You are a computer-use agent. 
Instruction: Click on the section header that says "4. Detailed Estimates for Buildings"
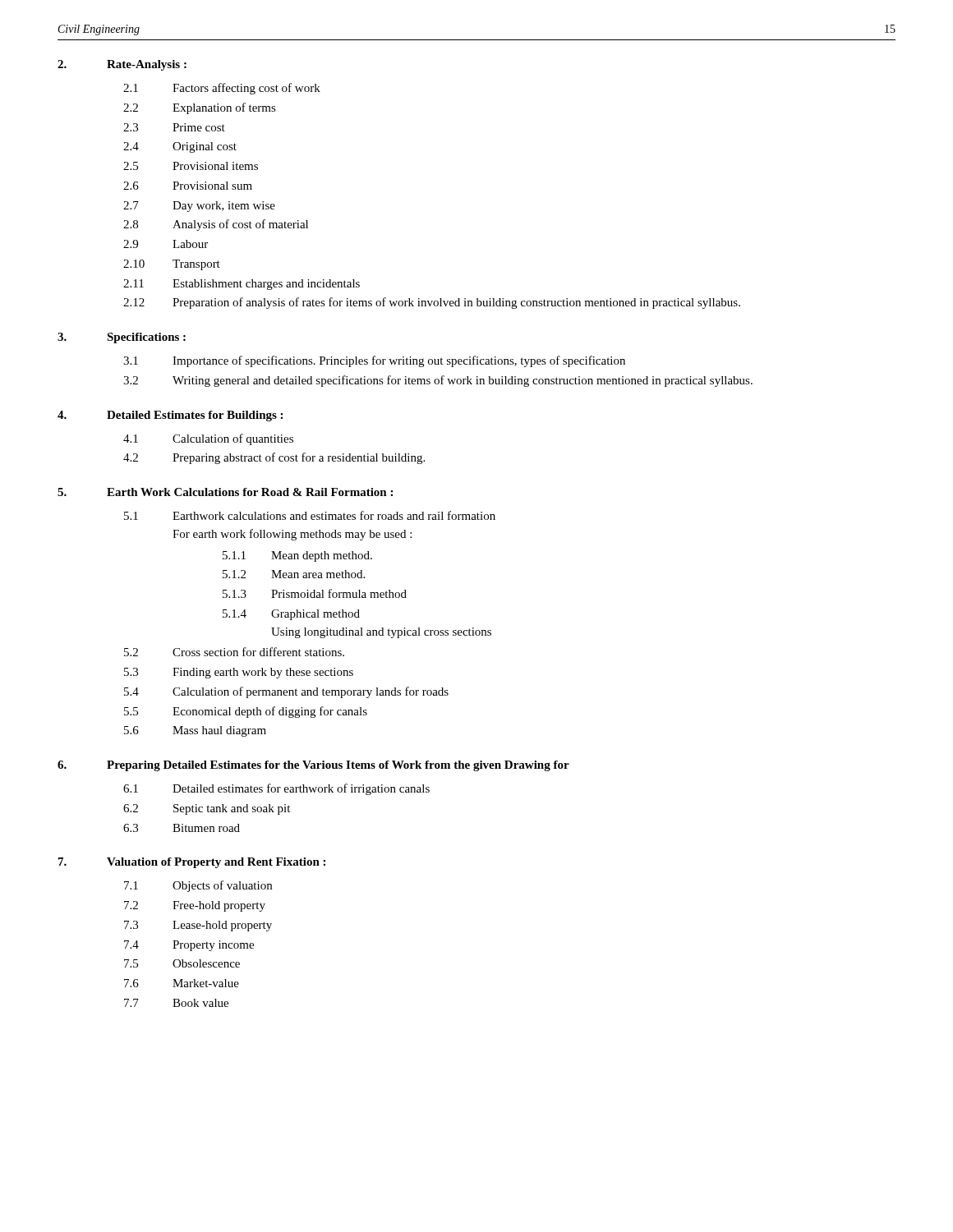tap(171, 415)
